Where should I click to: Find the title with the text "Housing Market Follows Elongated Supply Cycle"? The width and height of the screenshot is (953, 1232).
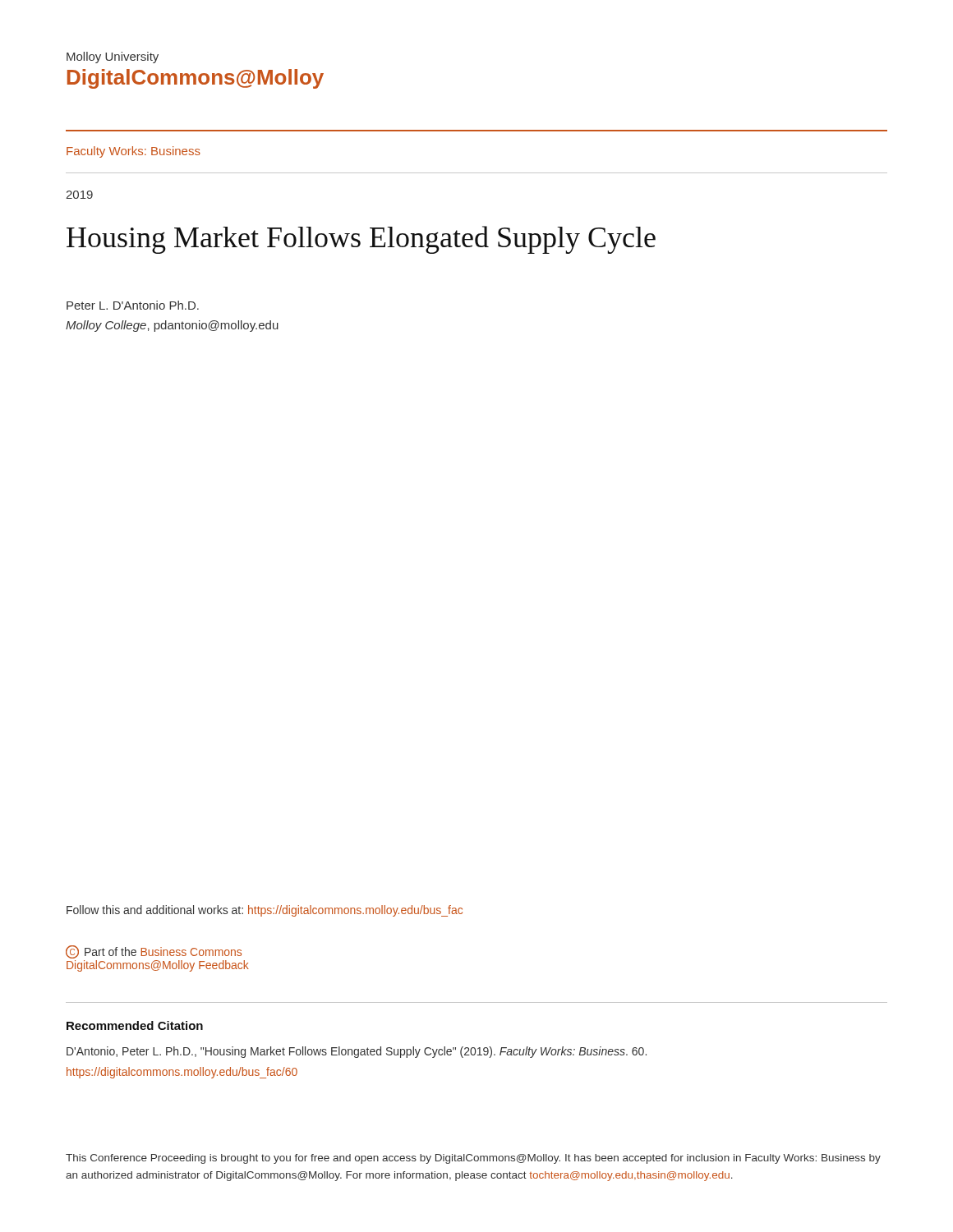pos(435,238)
